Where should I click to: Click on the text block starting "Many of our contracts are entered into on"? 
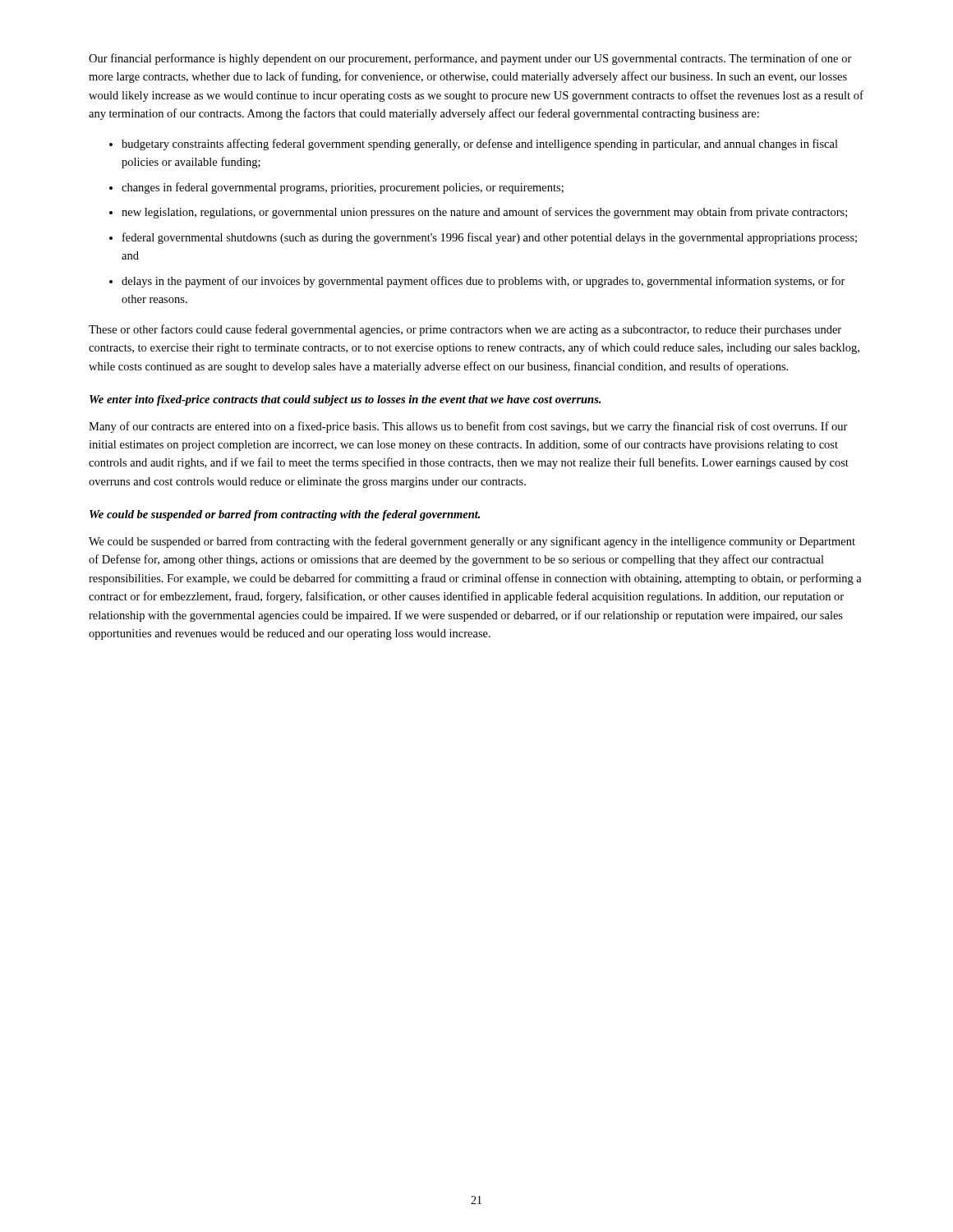(x=476, y=454)
